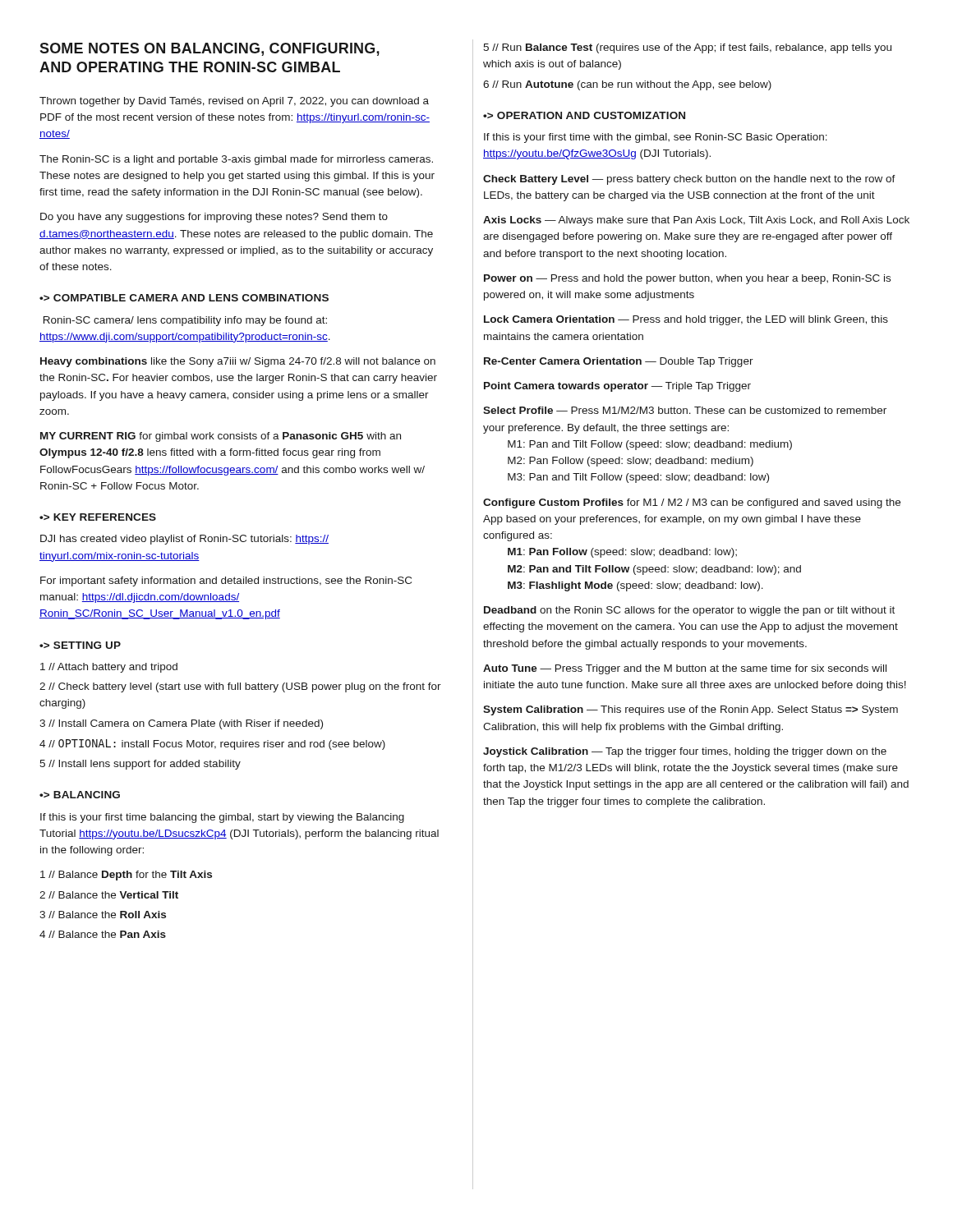This screenshot has width=953, height=1232.
Task: Locate the passage starting "MY CURRENT RIG for gimbal work consists"
Action: (241, 461)
